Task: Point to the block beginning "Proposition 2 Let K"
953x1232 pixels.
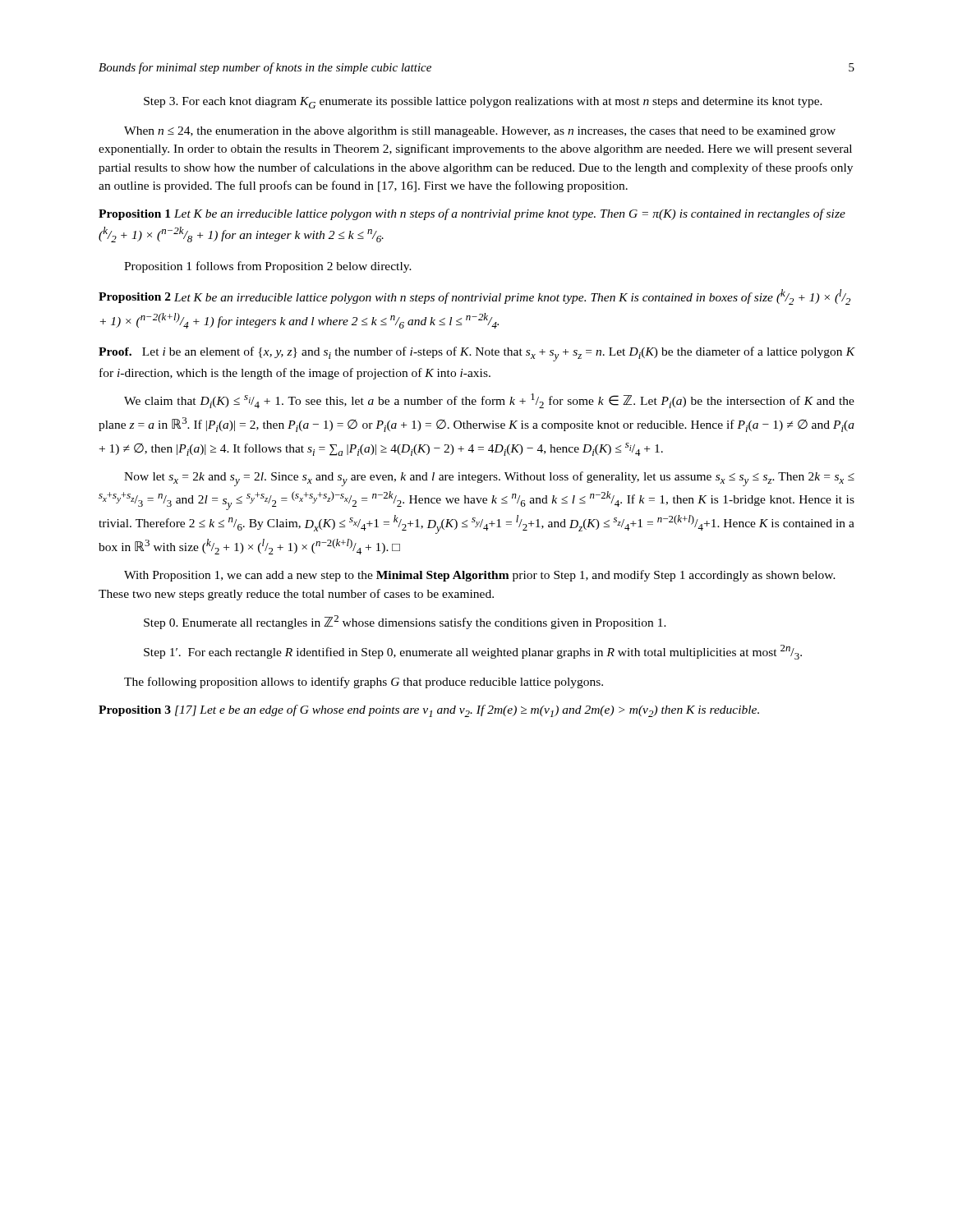Action: click(475, 308)
